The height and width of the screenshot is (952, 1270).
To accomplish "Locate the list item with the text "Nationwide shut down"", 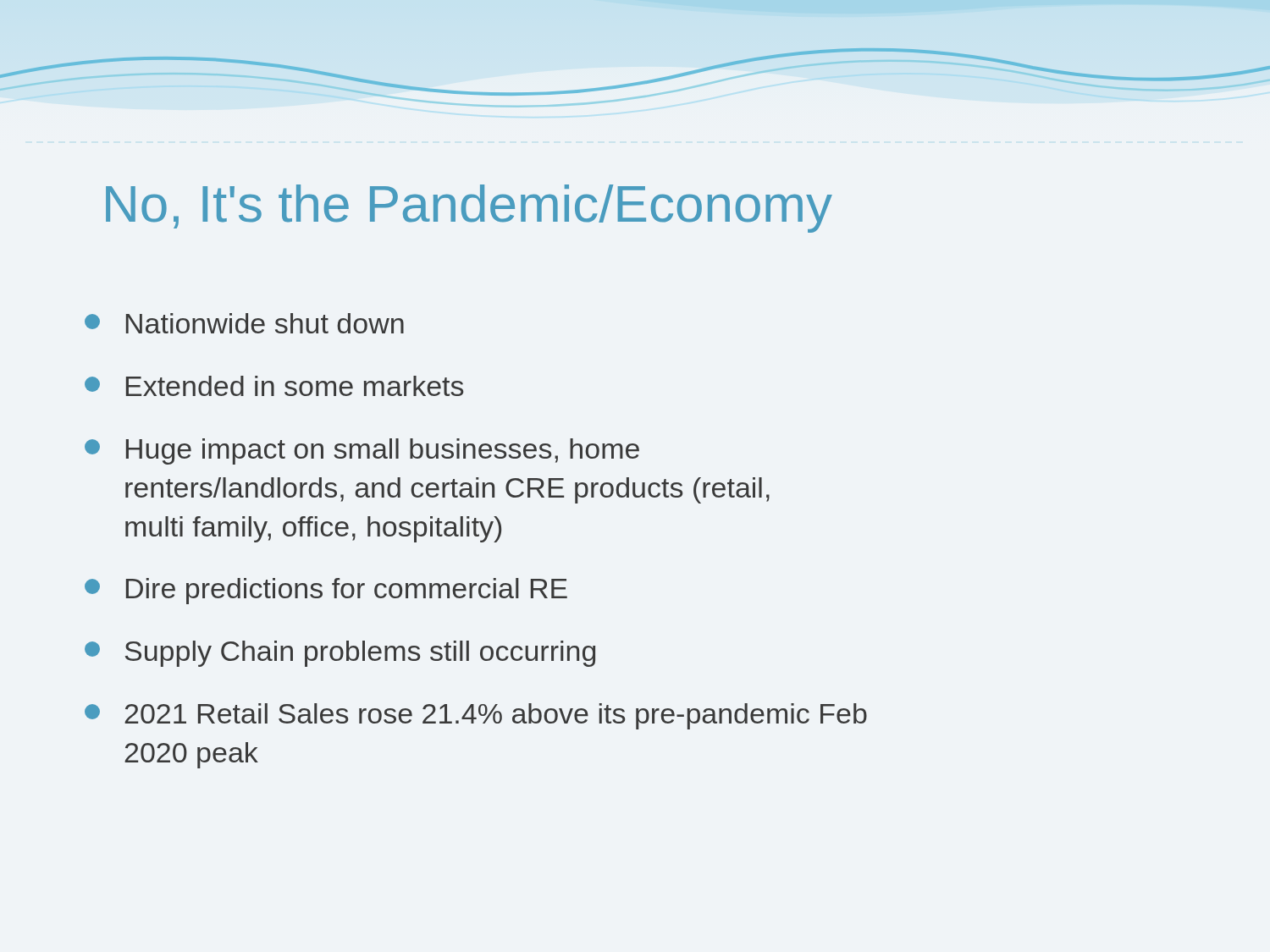I will pyautogui.click(x=244, y=323).
